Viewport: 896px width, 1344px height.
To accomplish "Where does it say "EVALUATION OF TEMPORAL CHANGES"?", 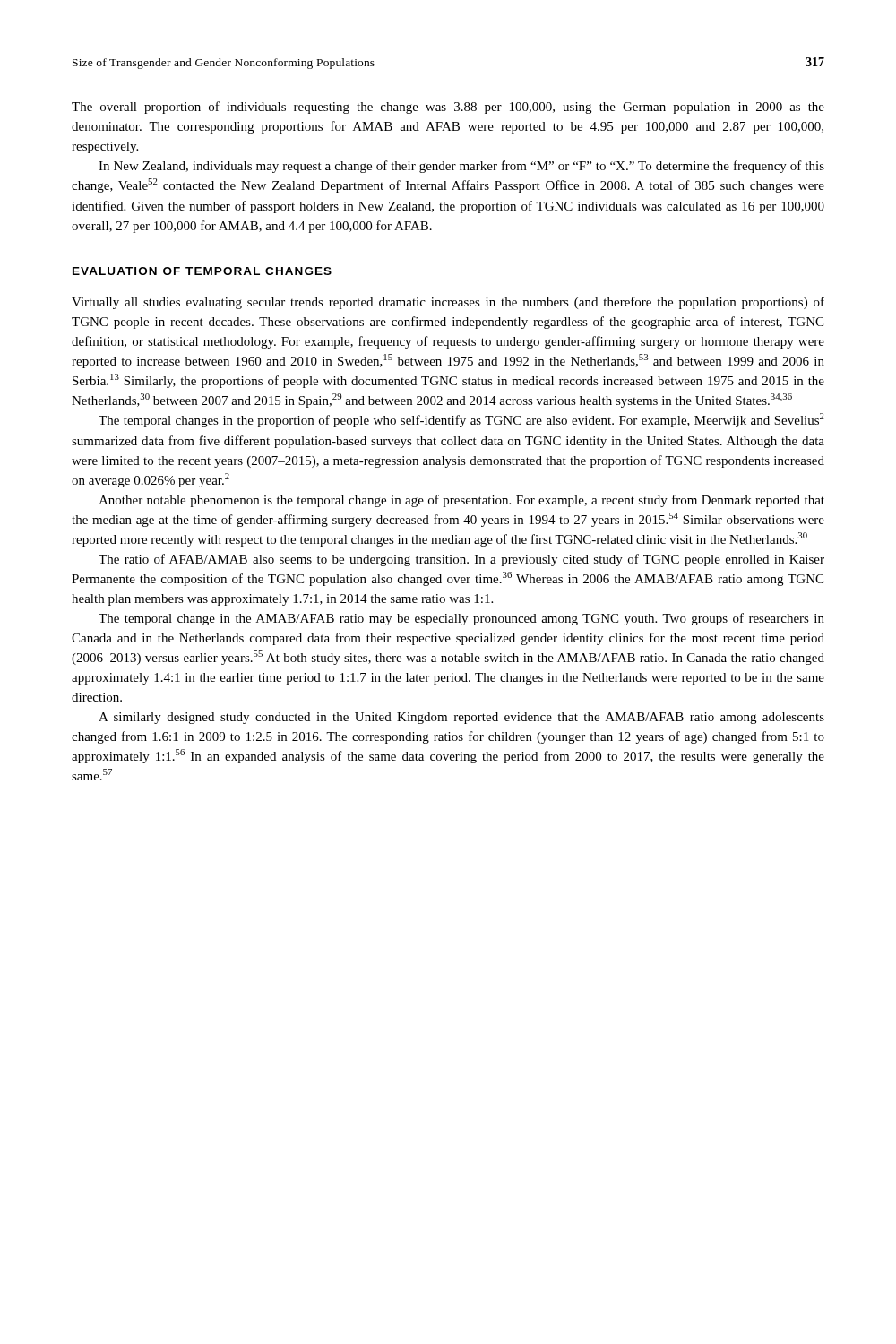I will tap(202, 271).
